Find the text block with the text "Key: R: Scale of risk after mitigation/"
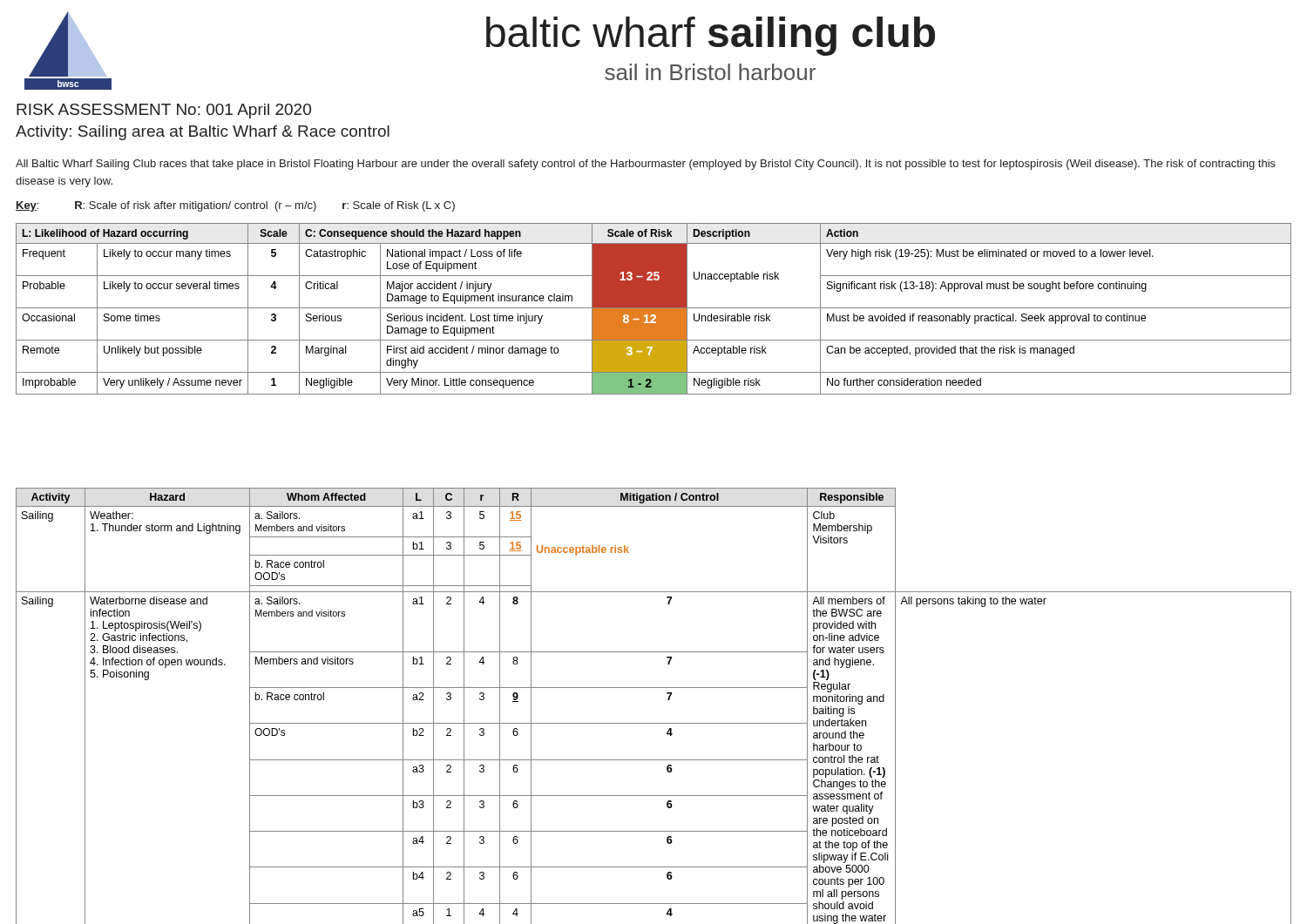The width and height of the screenshot is (1307, 924). coord(236,205)
